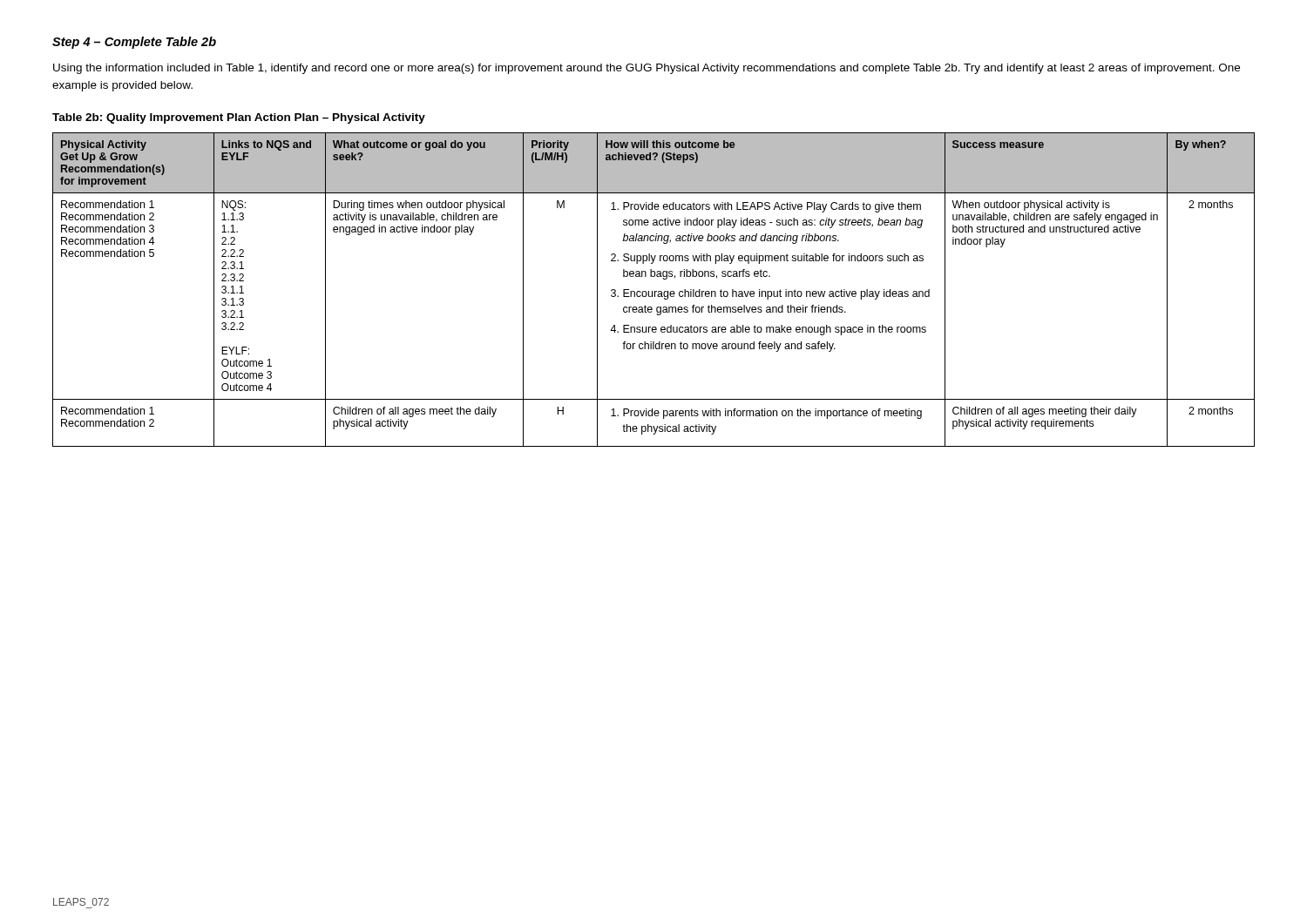
Task: Click on the table containing "2 months"
Action: [654, 289]
